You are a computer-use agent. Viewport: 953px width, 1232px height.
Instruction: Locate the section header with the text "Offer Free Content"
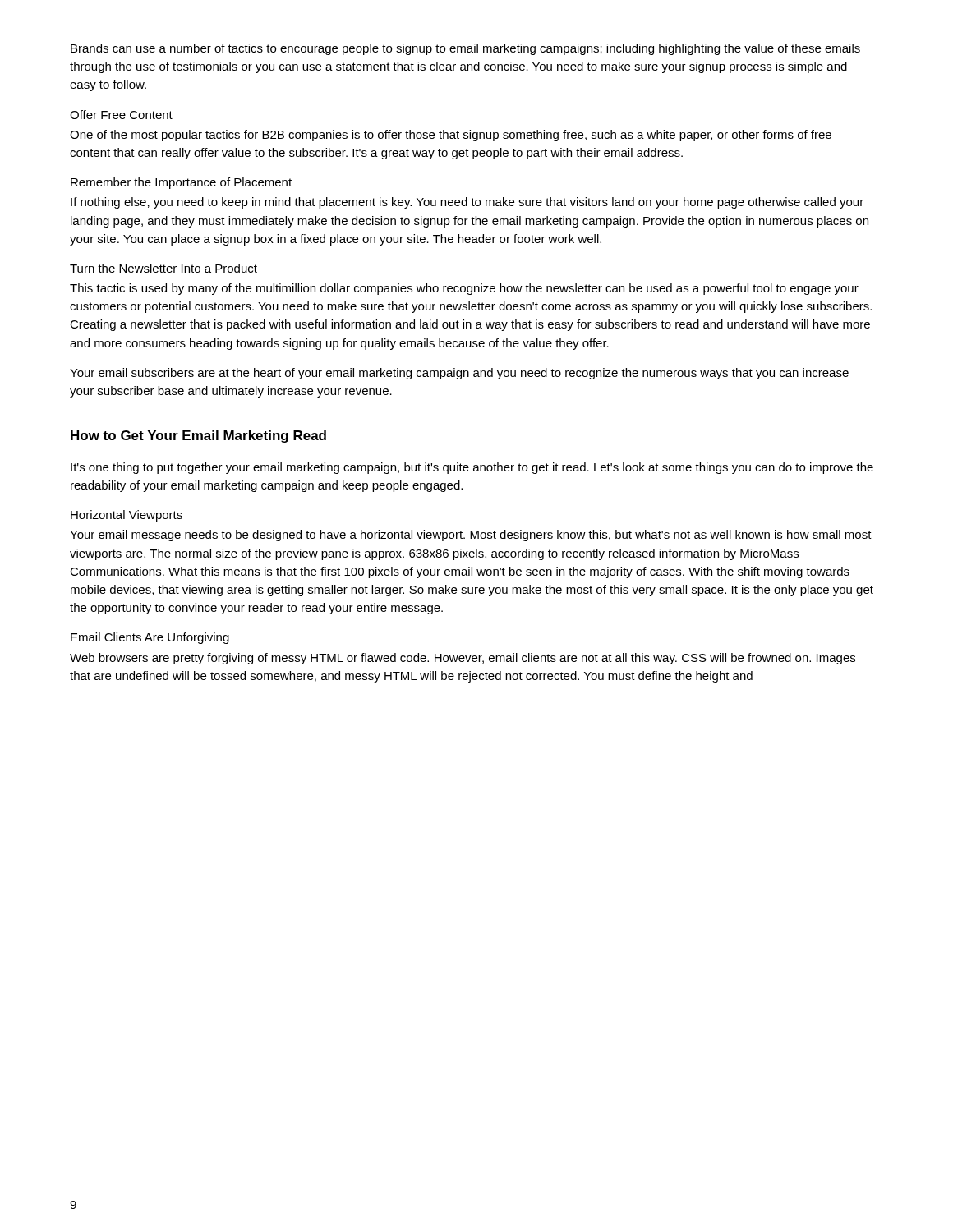tap(121, 114)
